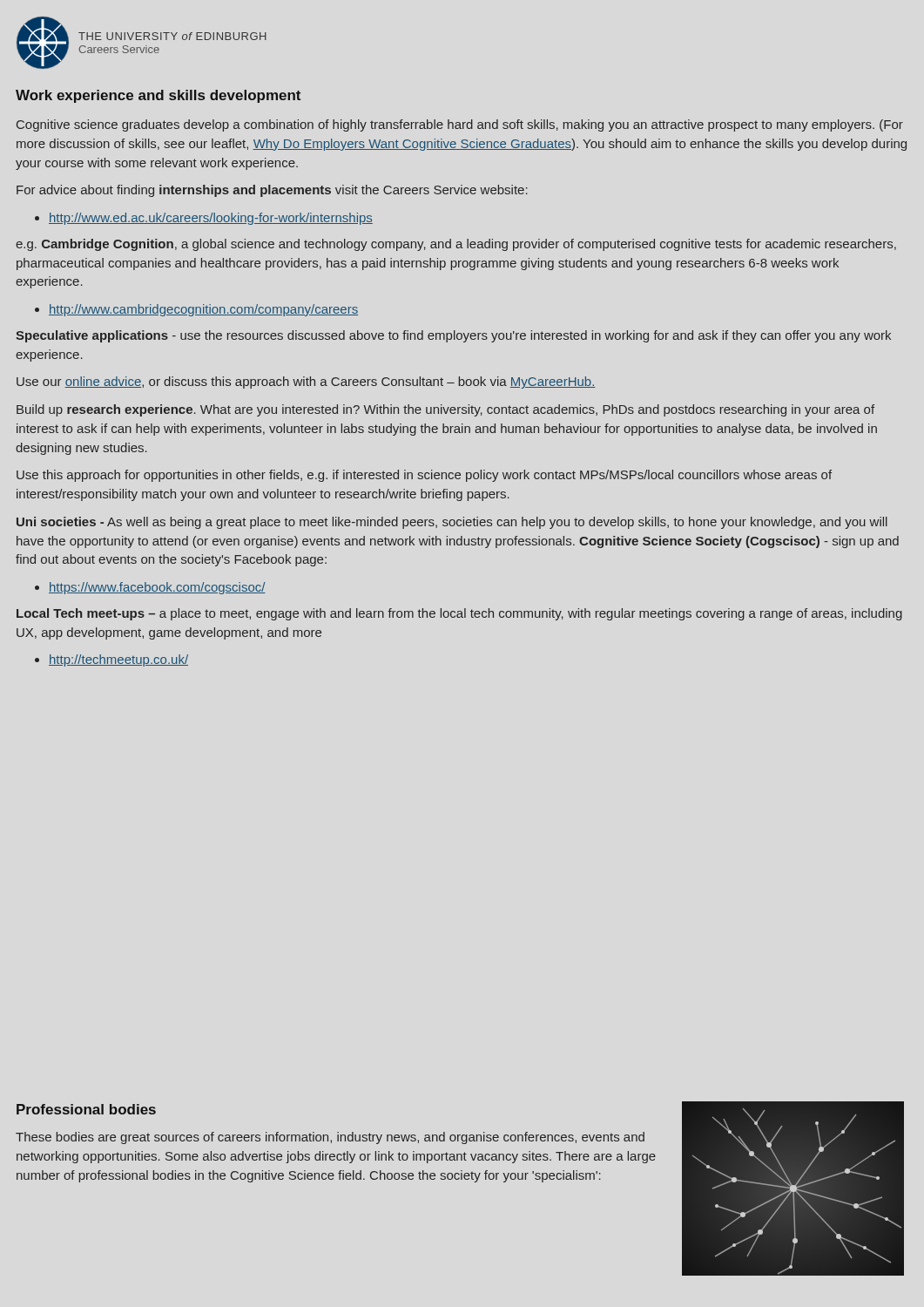Click where it says "Professional bodies"

(86, 1109)
